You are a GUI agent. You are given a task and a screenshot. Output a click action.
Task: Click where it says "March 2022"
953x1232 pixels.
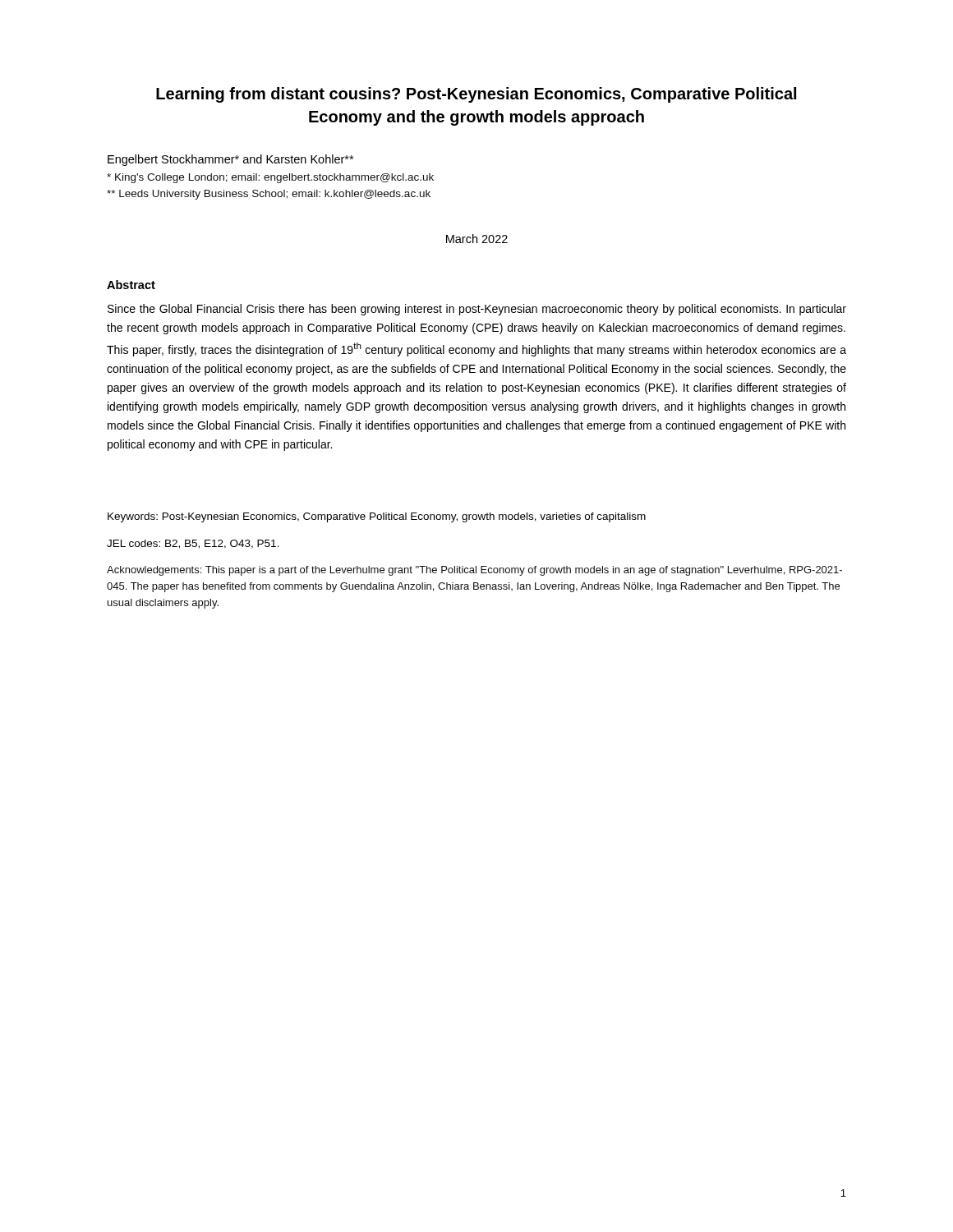(476, 239)
